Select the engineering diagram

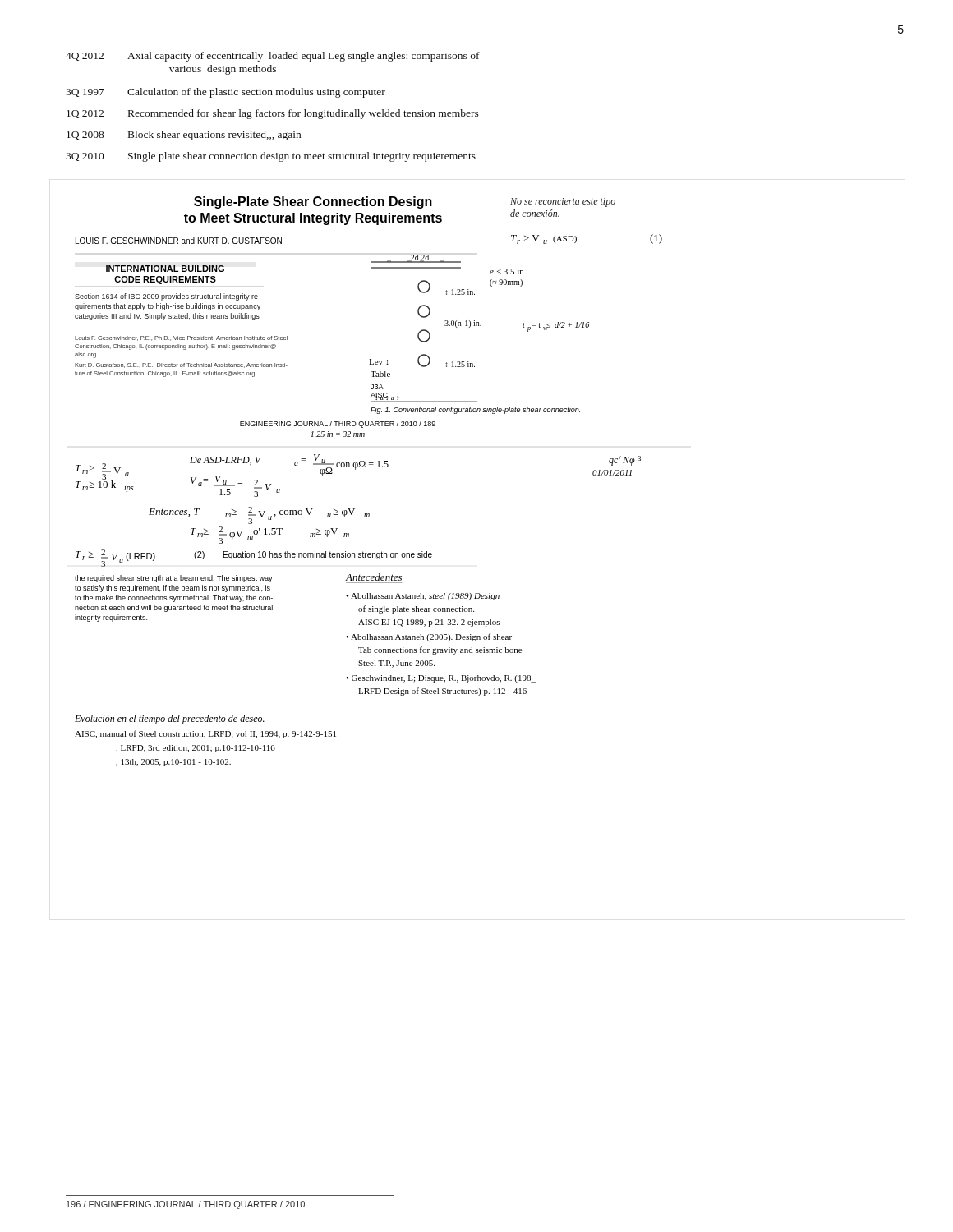(476, 549)
